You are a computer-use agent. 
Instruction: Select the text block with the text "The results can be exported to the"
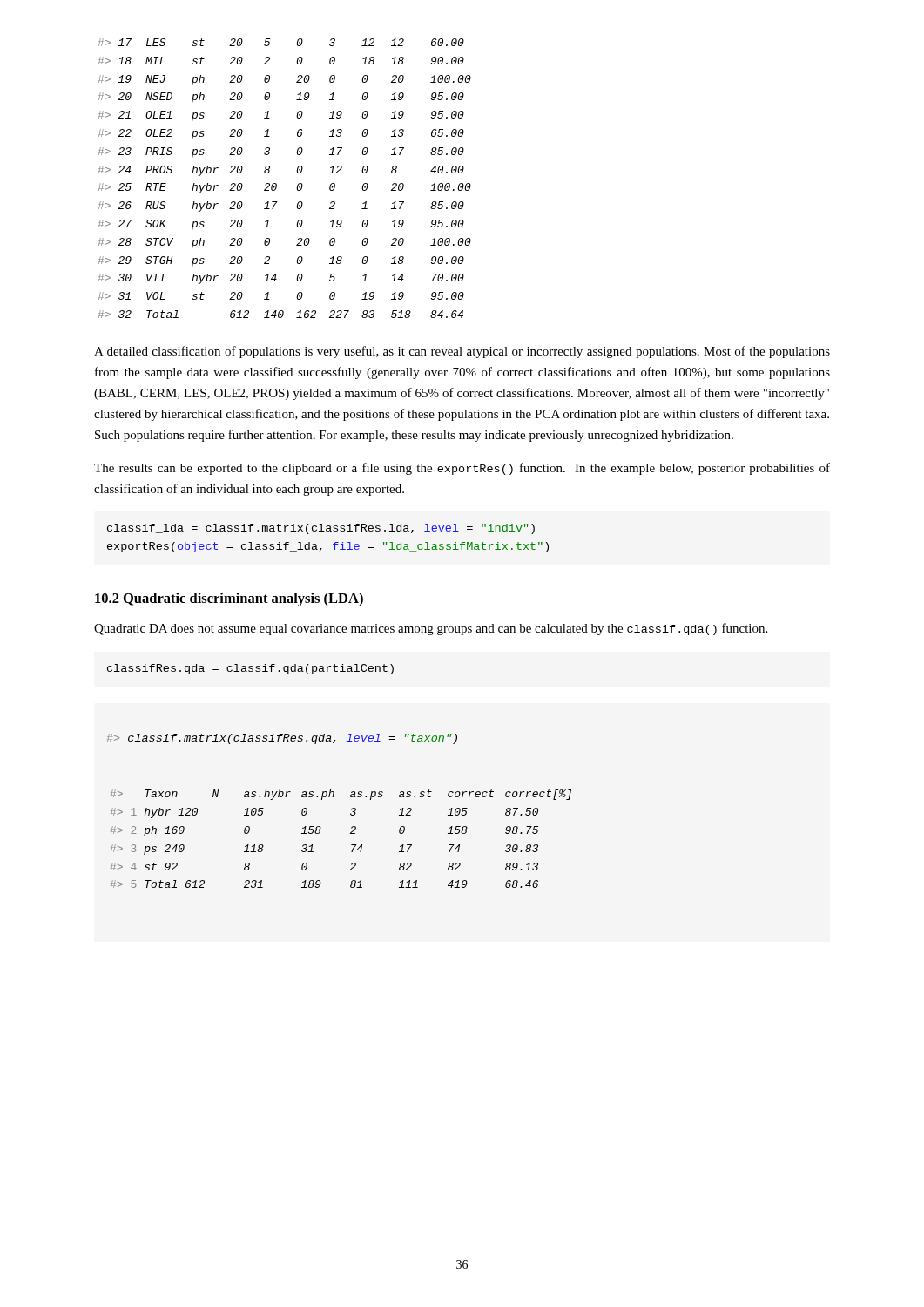point(462,478)
